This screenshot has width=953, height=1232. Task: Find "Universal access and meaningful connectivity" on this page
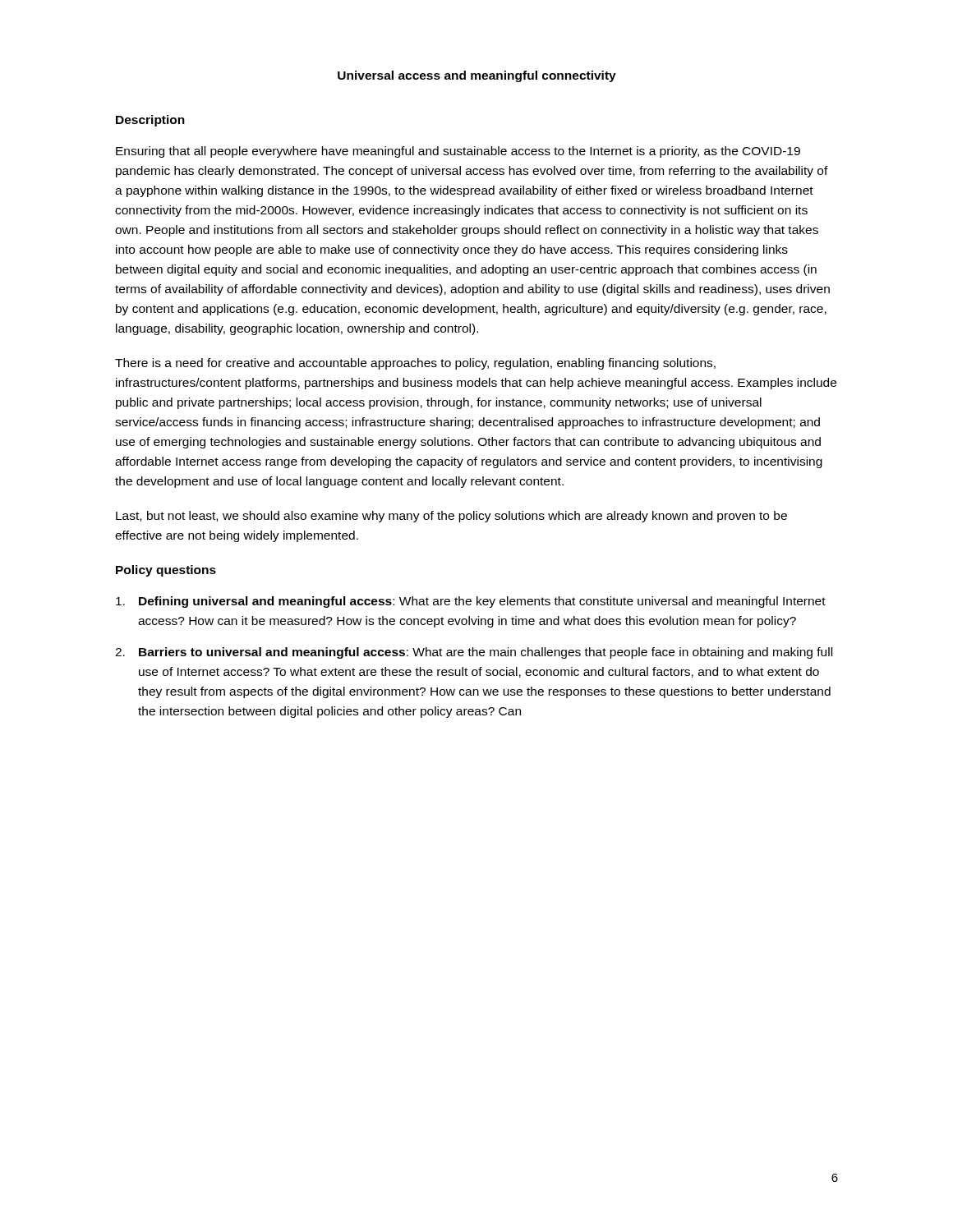pyautogui.click(x=476, y=75)
